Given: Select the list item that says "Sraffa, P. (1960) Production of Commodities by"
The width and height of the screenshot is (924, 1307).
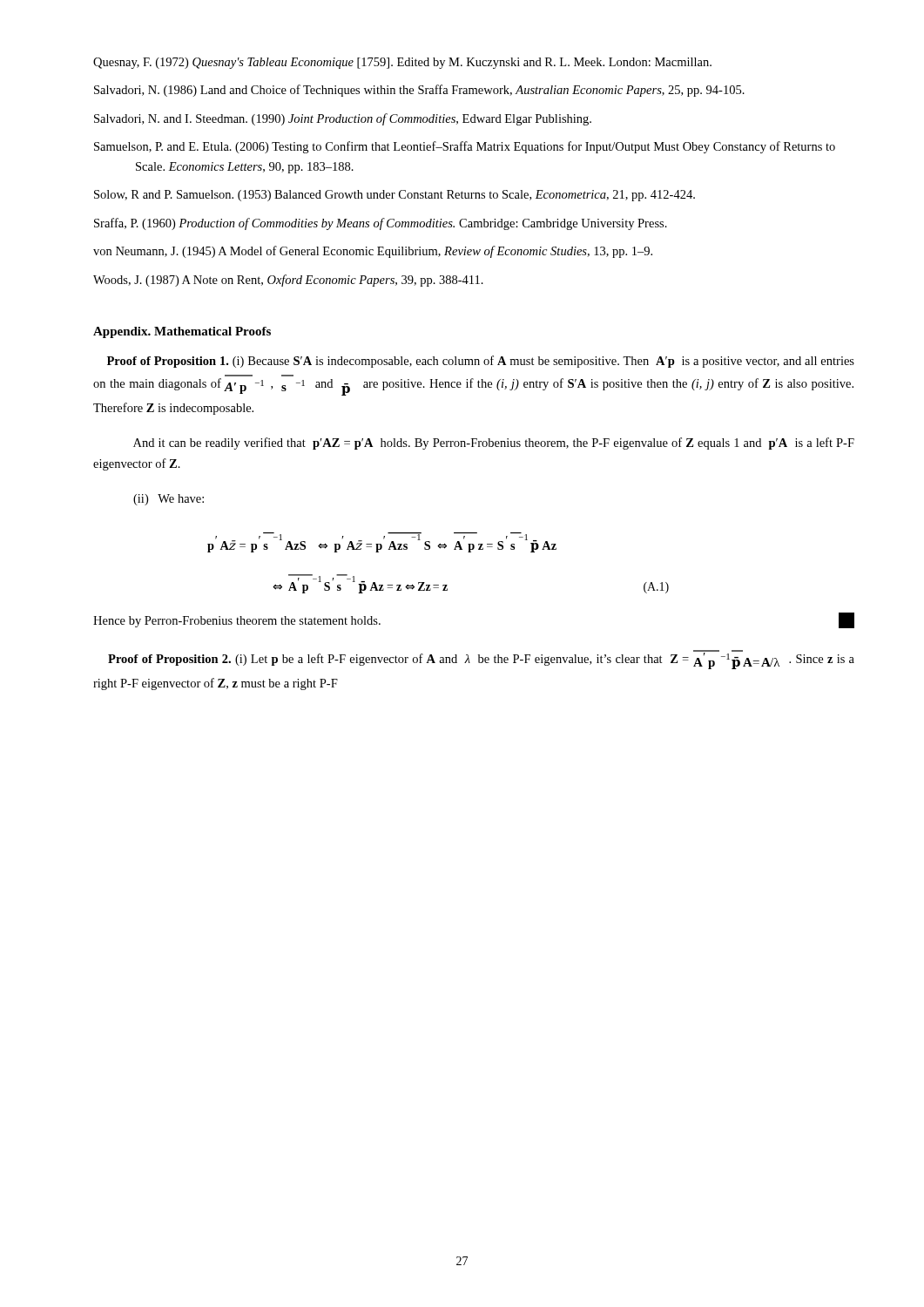Looking at the screenshot, I should (380, 223).
